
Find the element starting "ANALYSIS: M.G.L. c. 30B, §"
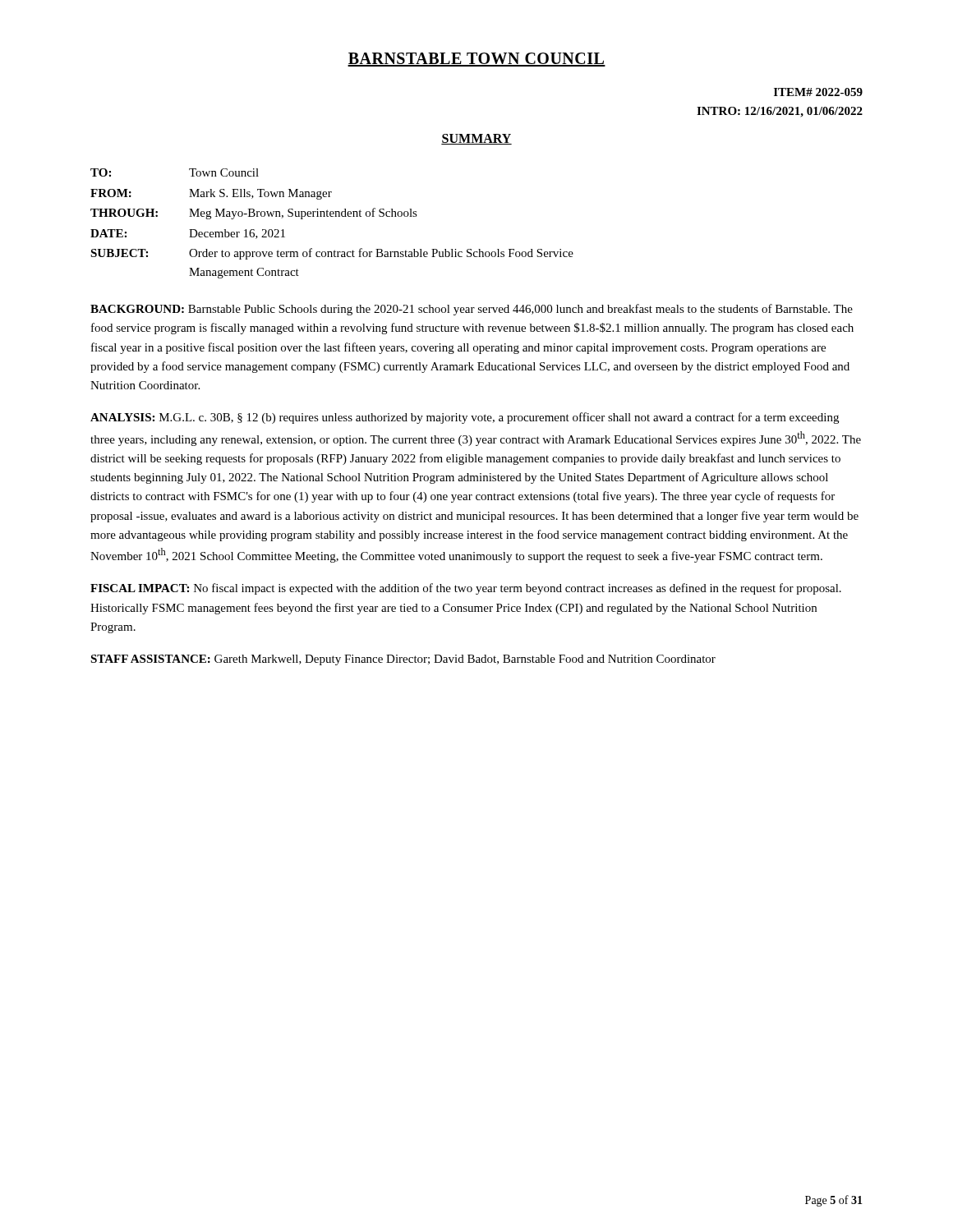point(476,487)
